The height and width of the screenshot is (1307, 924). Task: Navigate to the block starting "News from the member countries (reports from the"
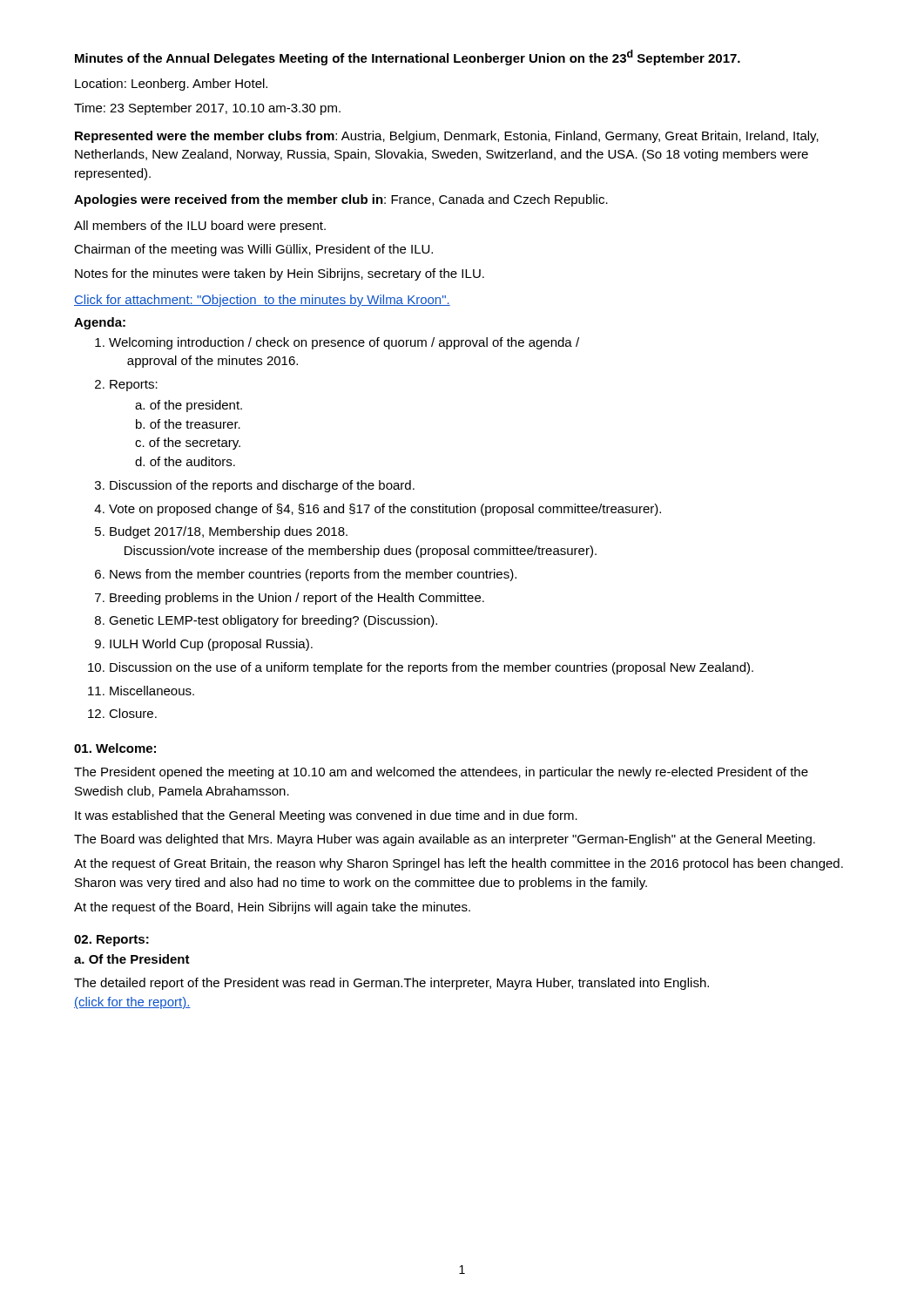(478, 574)
